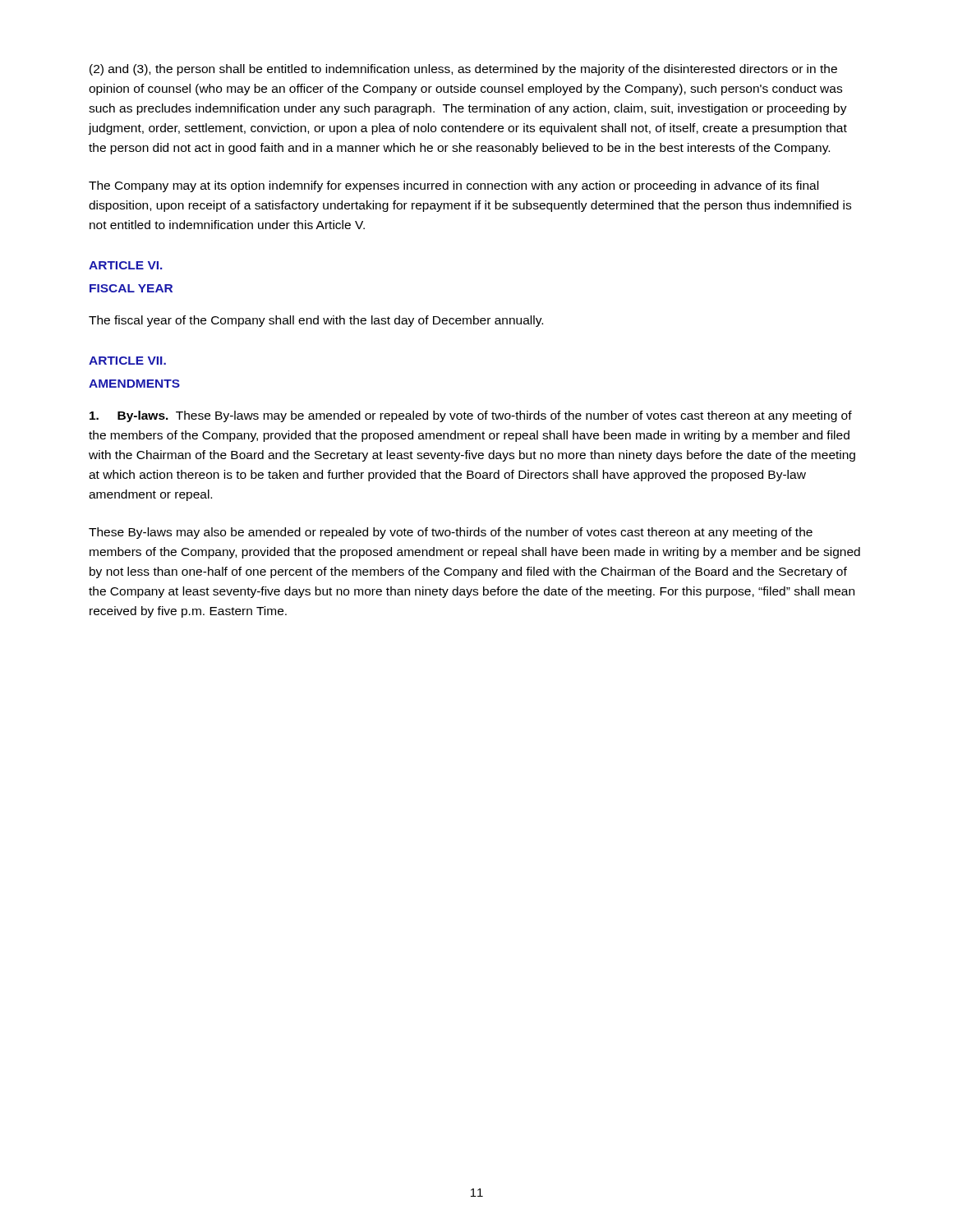
Task: Click the passage that begins "(2) and (3), the person shall be"
Action: [468, 108]
